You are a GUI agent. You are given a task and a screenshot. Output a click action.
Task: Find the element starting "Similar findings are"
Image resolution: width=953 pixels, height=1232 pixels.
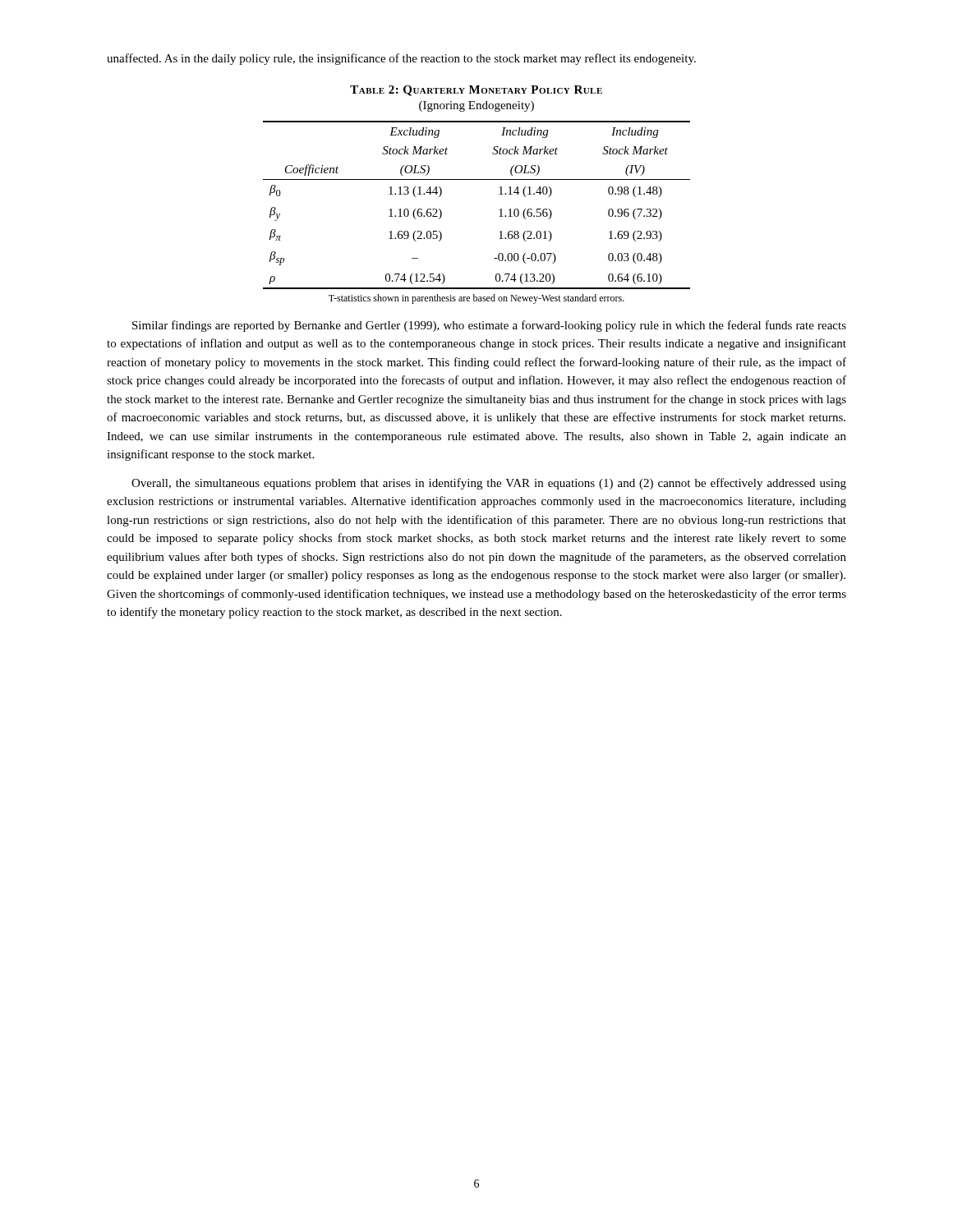tap(476, 390)
